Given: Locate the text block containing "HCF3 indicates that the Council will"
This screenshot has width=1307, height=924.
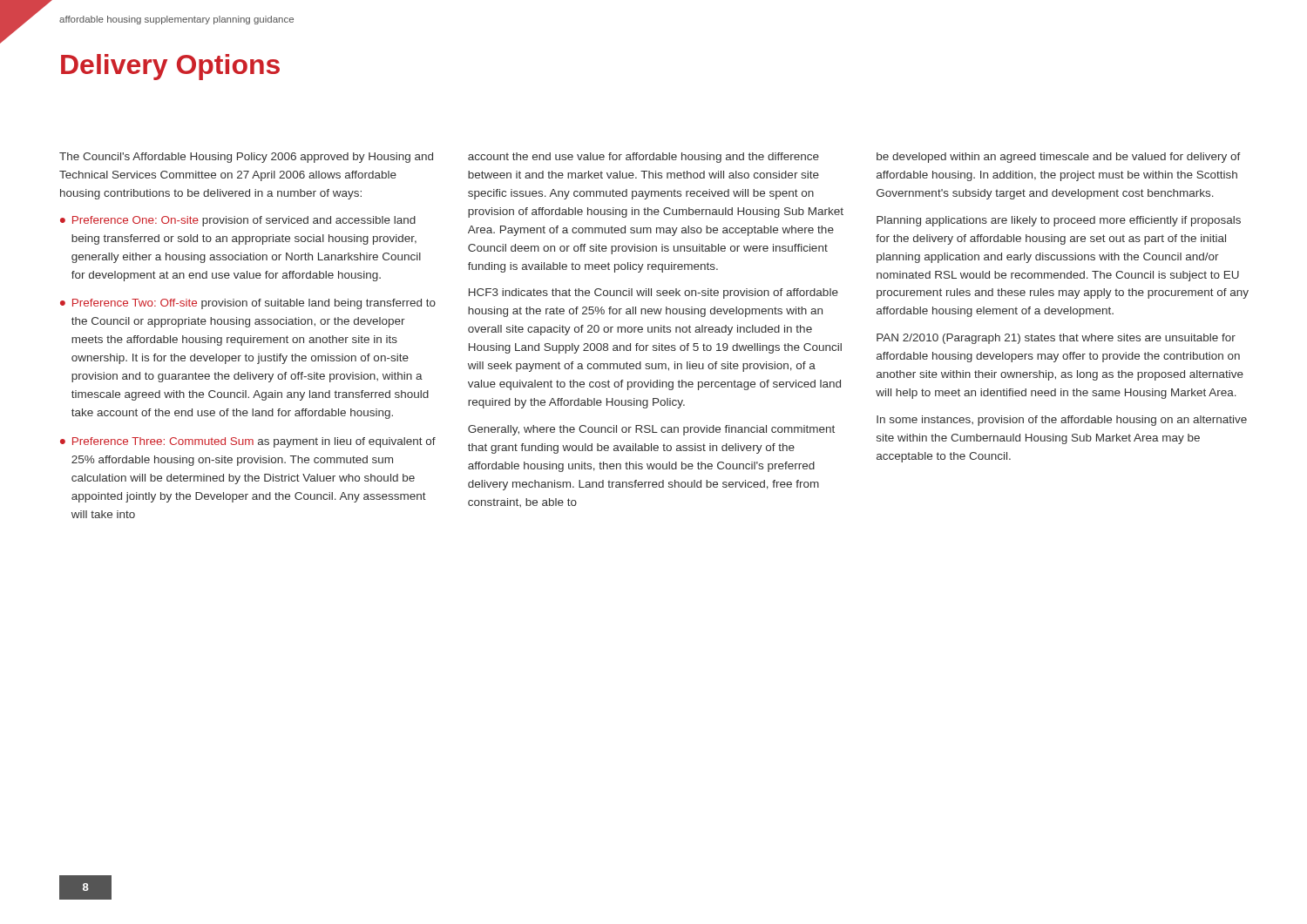Looking at the screenshot, I should pos(656,348).
